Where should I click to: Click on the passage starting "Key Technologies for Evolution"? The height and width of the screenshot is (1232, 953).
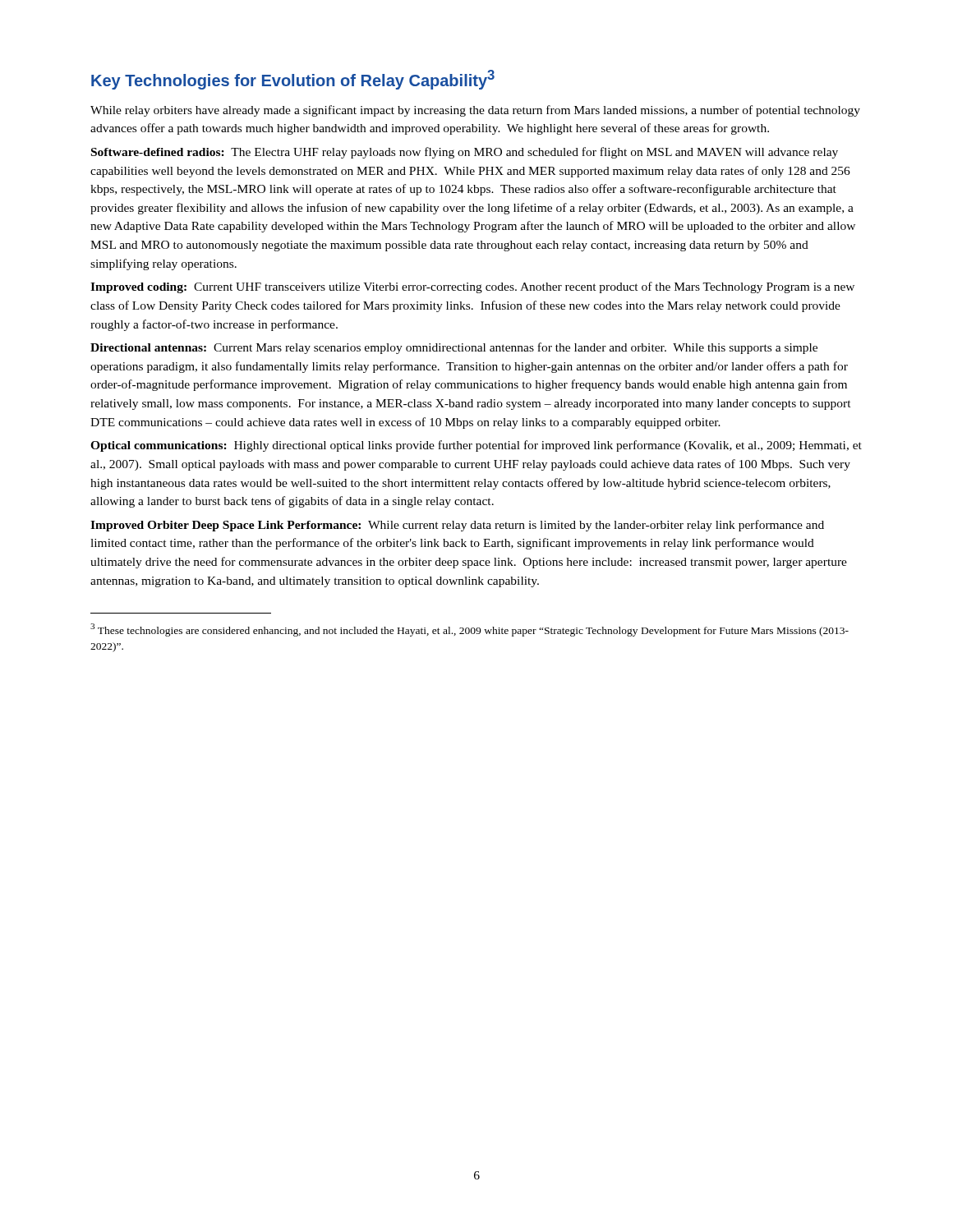pos(293,78)
